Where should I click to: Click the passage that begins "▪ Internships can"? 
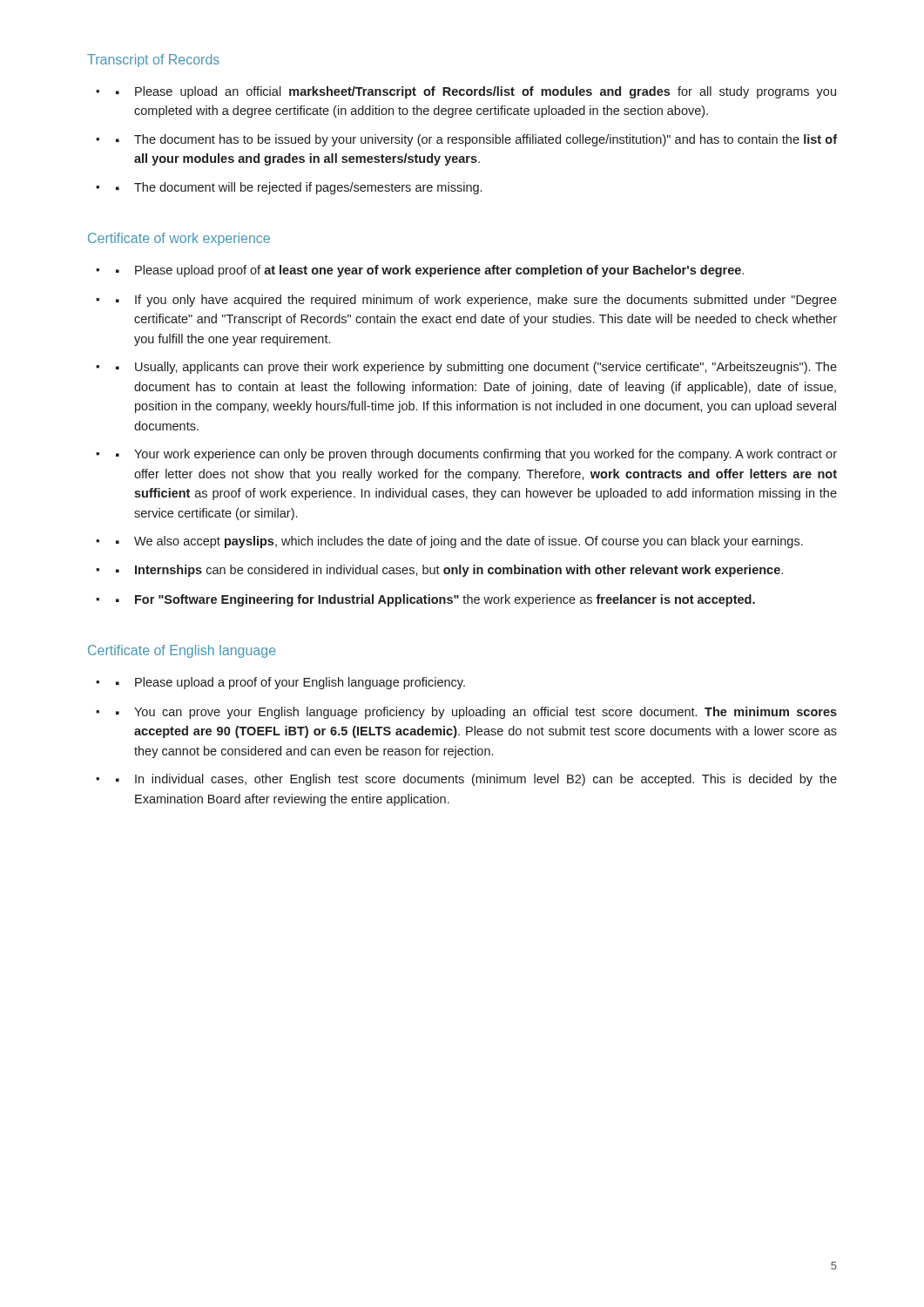(x=449, y=571)
